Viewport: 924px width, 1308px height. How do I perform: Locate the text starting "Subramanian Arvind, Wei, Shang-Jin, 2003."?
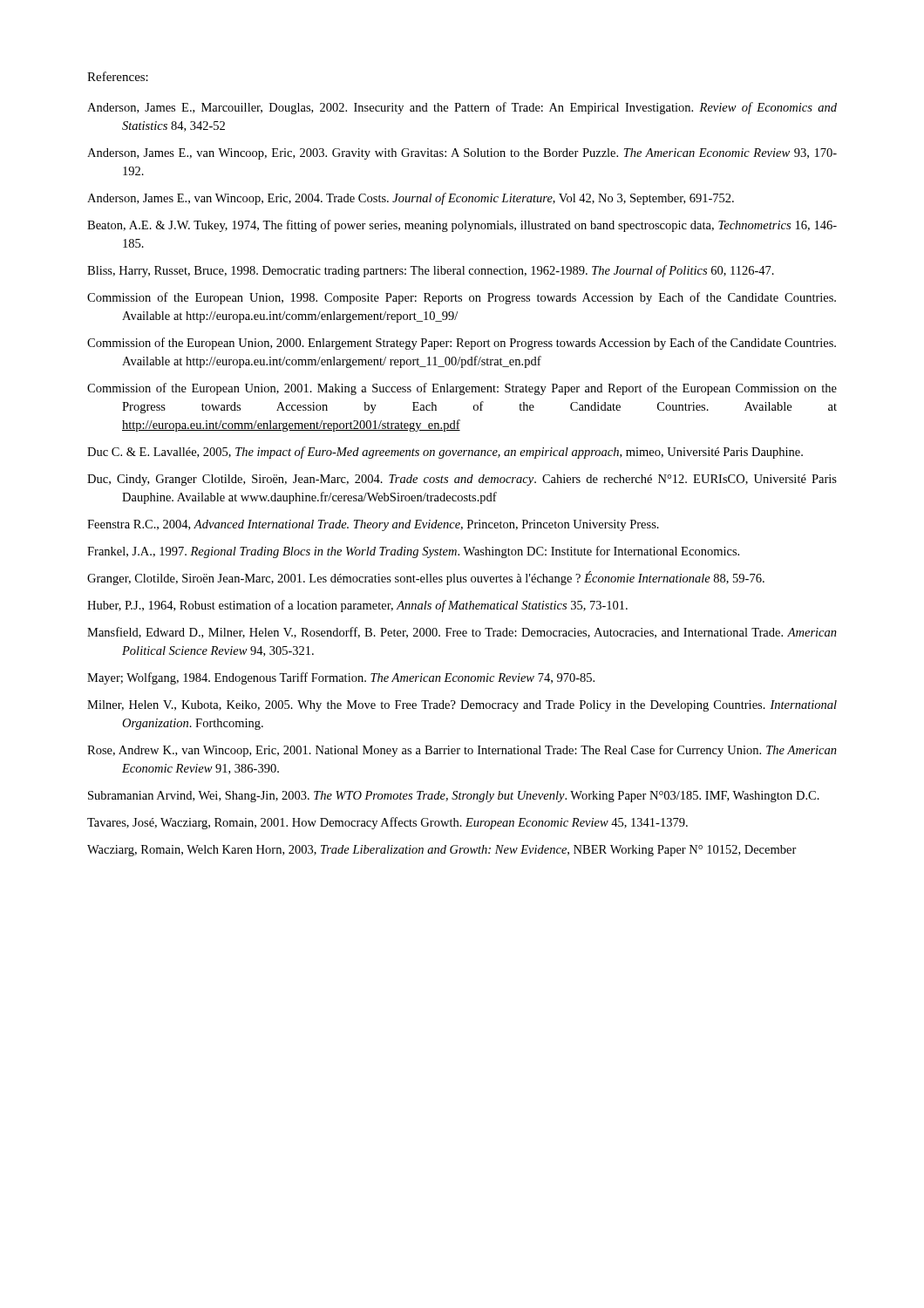tap(453, 796)
